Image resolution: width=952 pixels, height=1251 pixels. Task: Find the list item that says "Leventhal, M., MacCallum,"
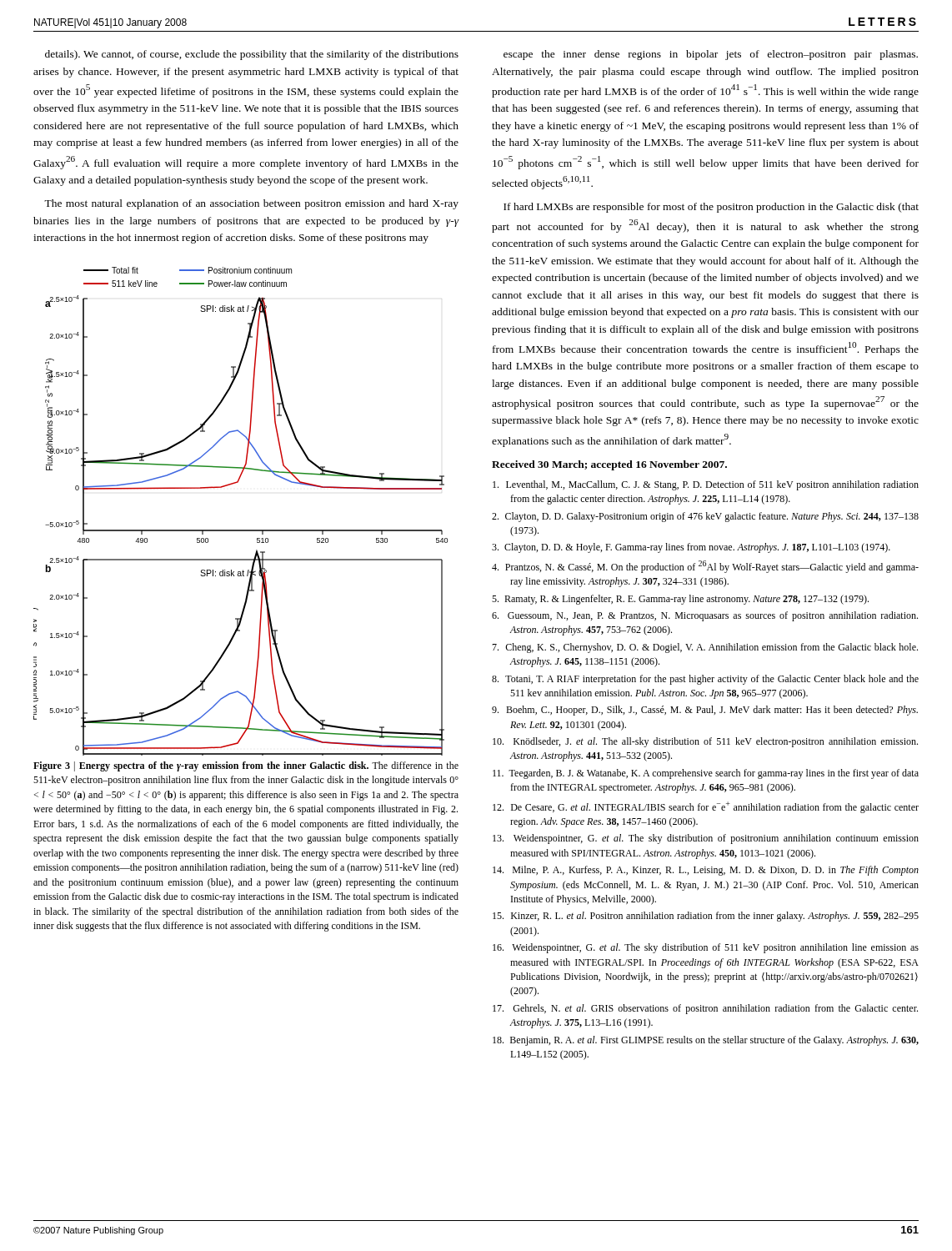(705, 492)
